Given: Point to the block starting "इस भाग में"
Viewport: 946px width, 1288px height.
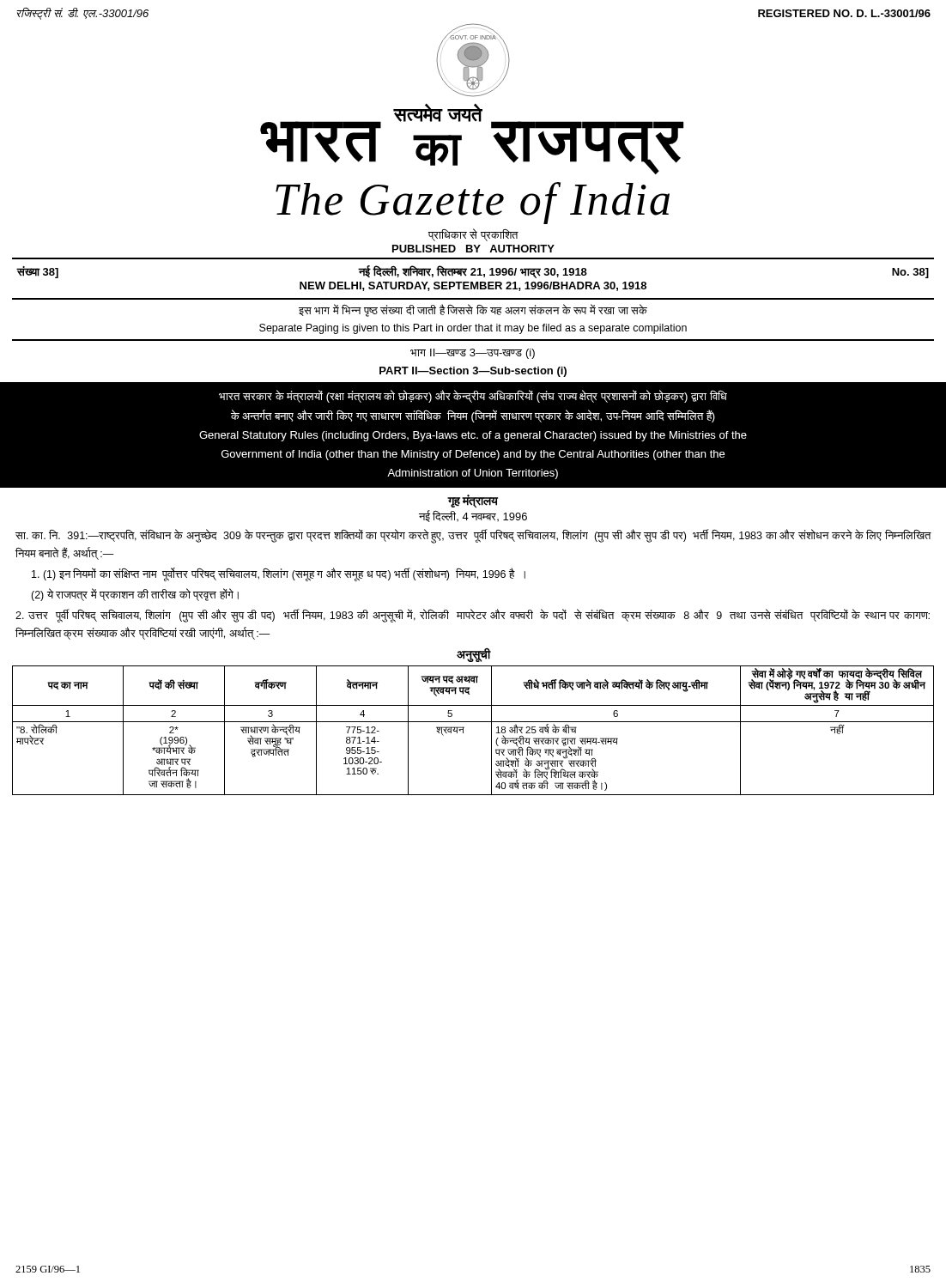Looking at the screenshot, I should pos(473,319).
